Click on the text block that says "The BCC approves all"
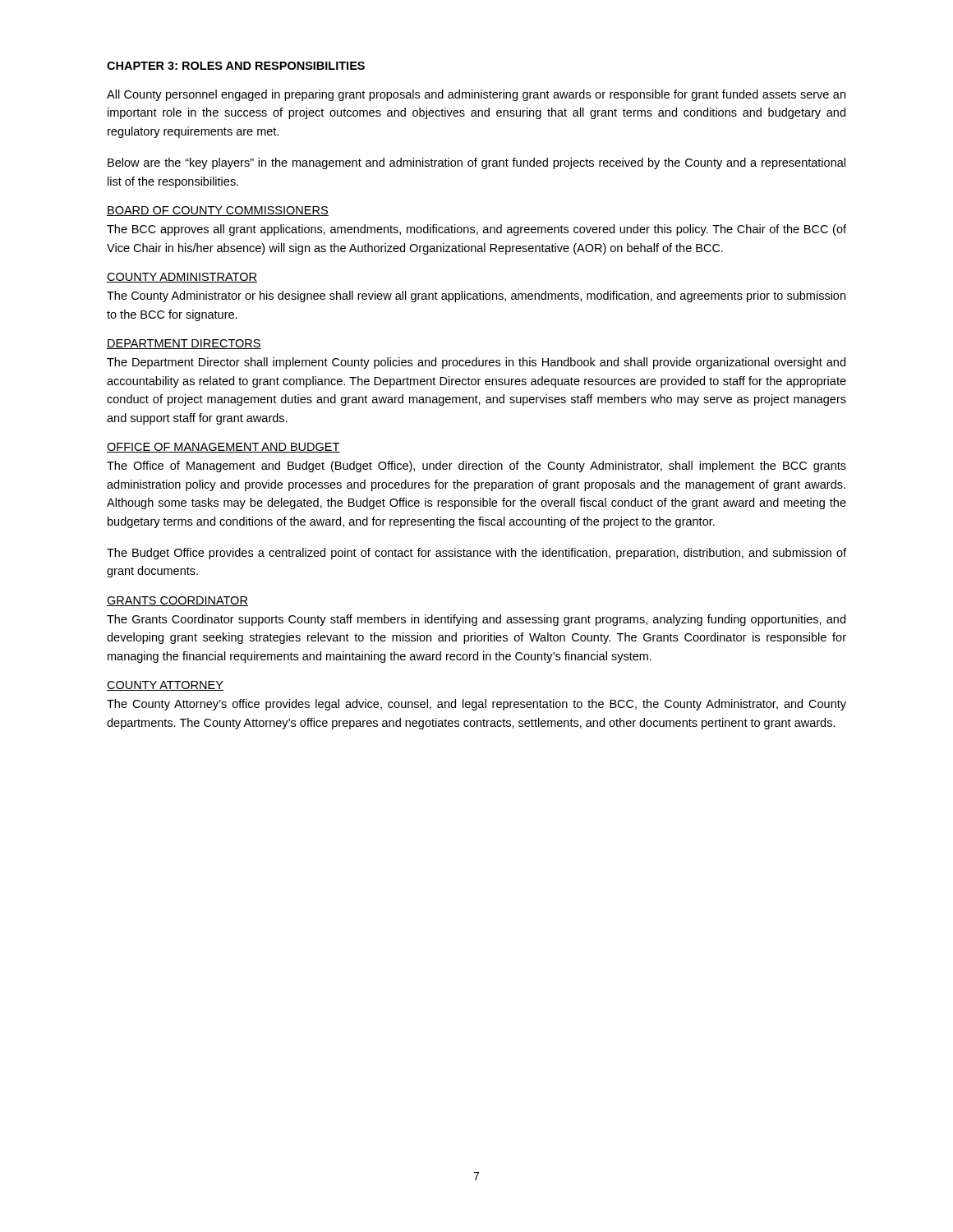 coord(476,239)
